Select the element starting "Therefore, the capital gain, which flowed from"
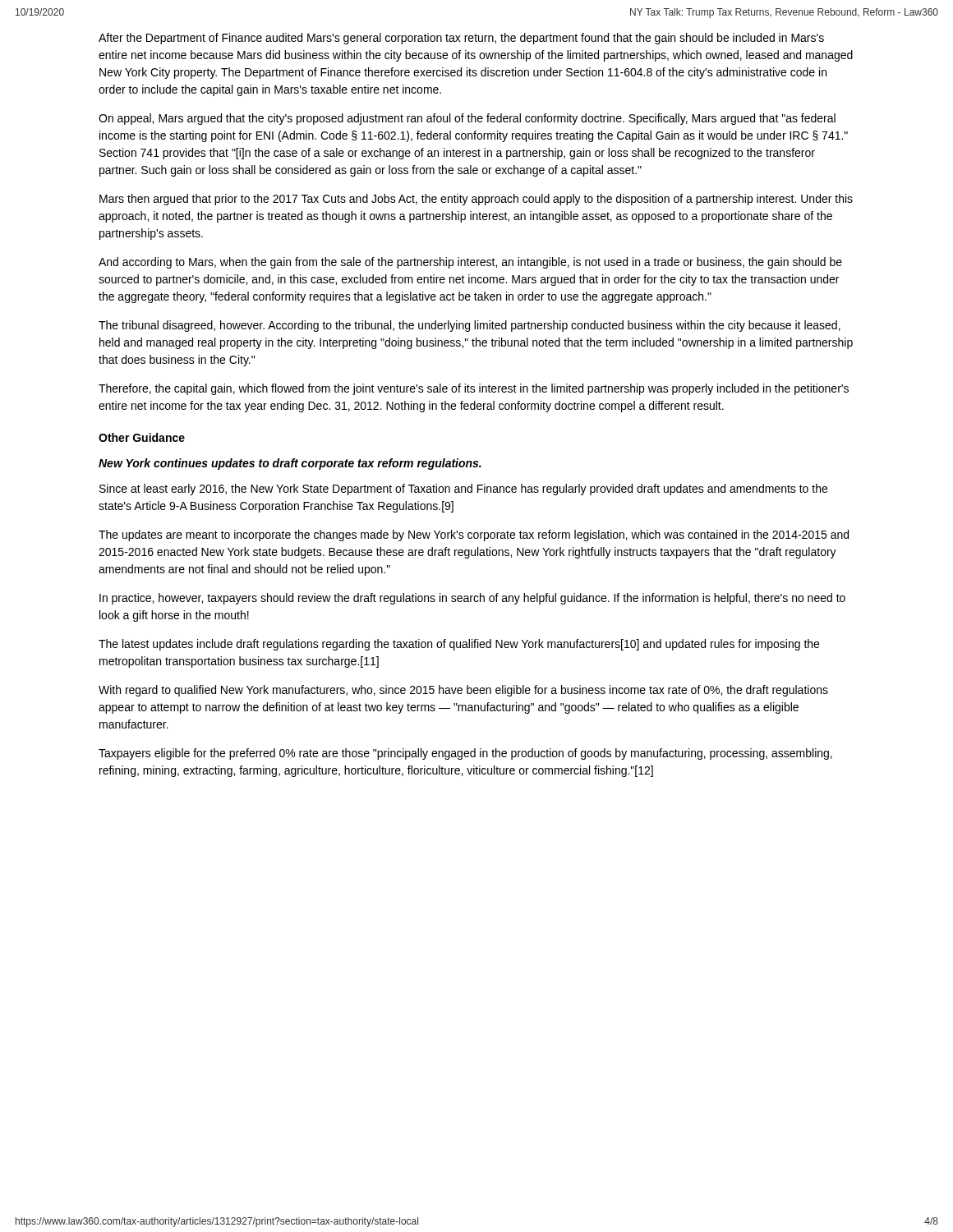 pos(476,398)
